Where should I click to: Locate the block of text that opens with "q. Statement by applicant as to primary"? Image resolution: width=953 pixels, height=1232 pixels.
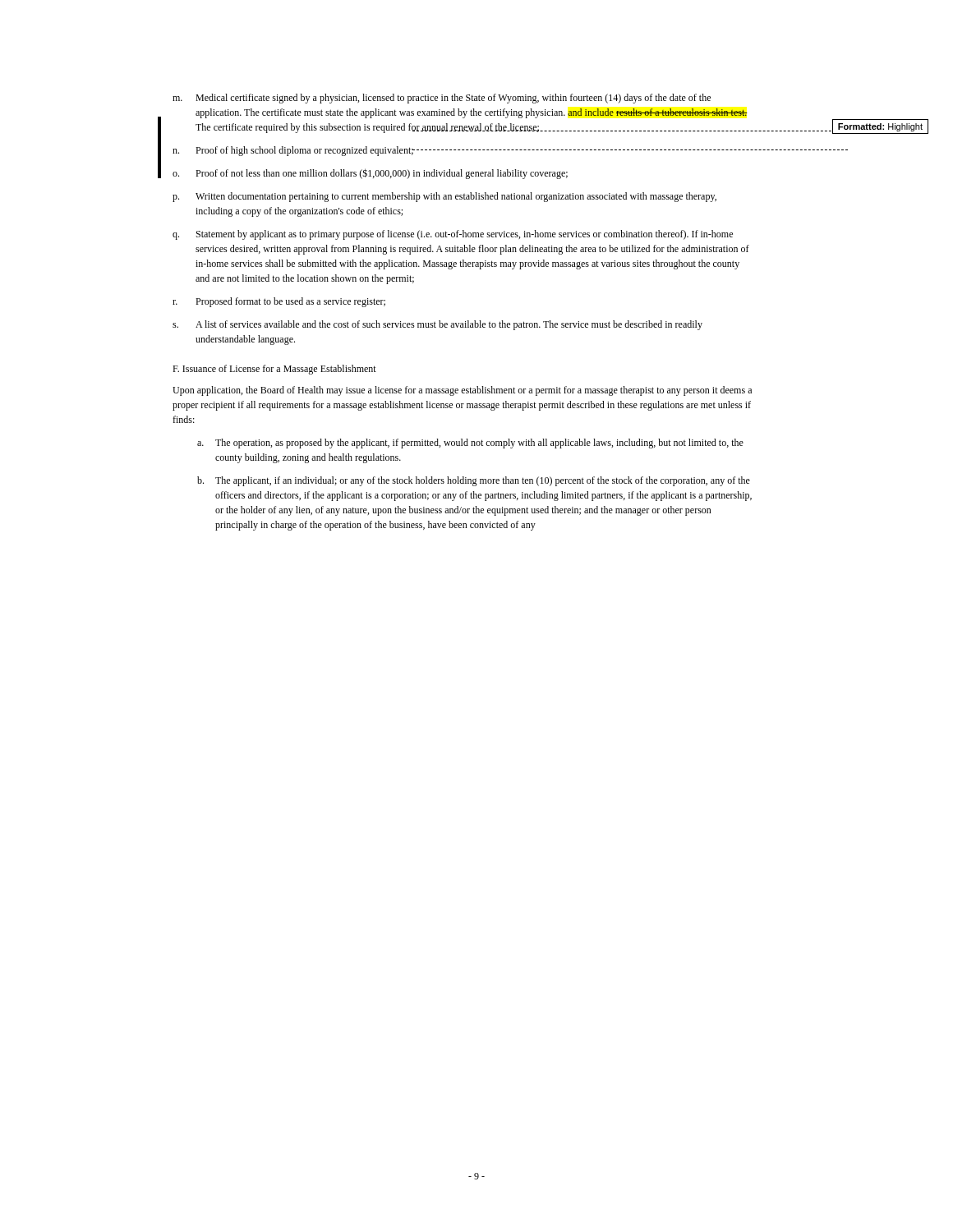pyautogui.click(x=464, y=256)
